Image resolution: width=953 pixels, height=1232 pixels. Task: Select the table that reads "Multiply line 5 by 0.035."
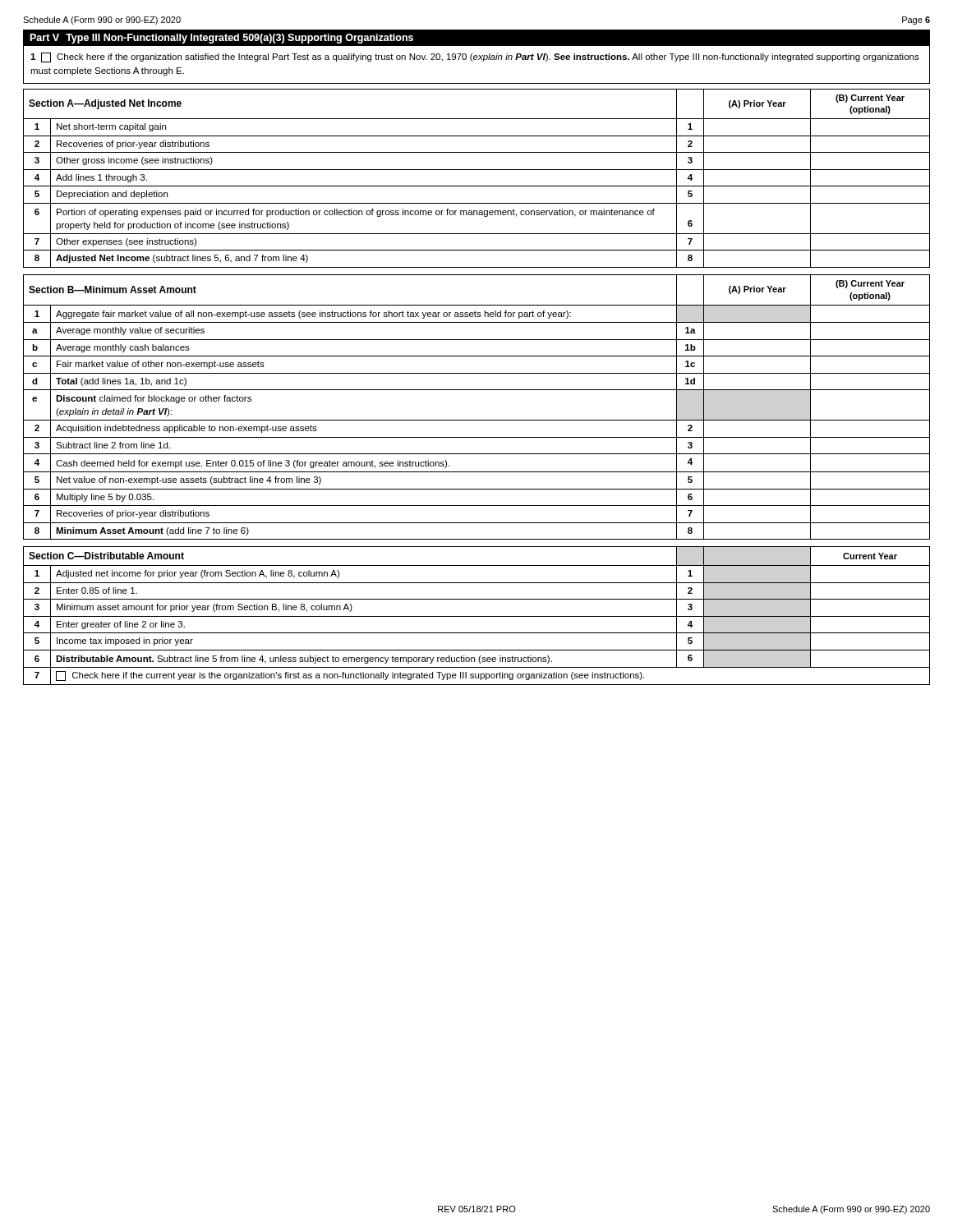click(x=476, y=407)
